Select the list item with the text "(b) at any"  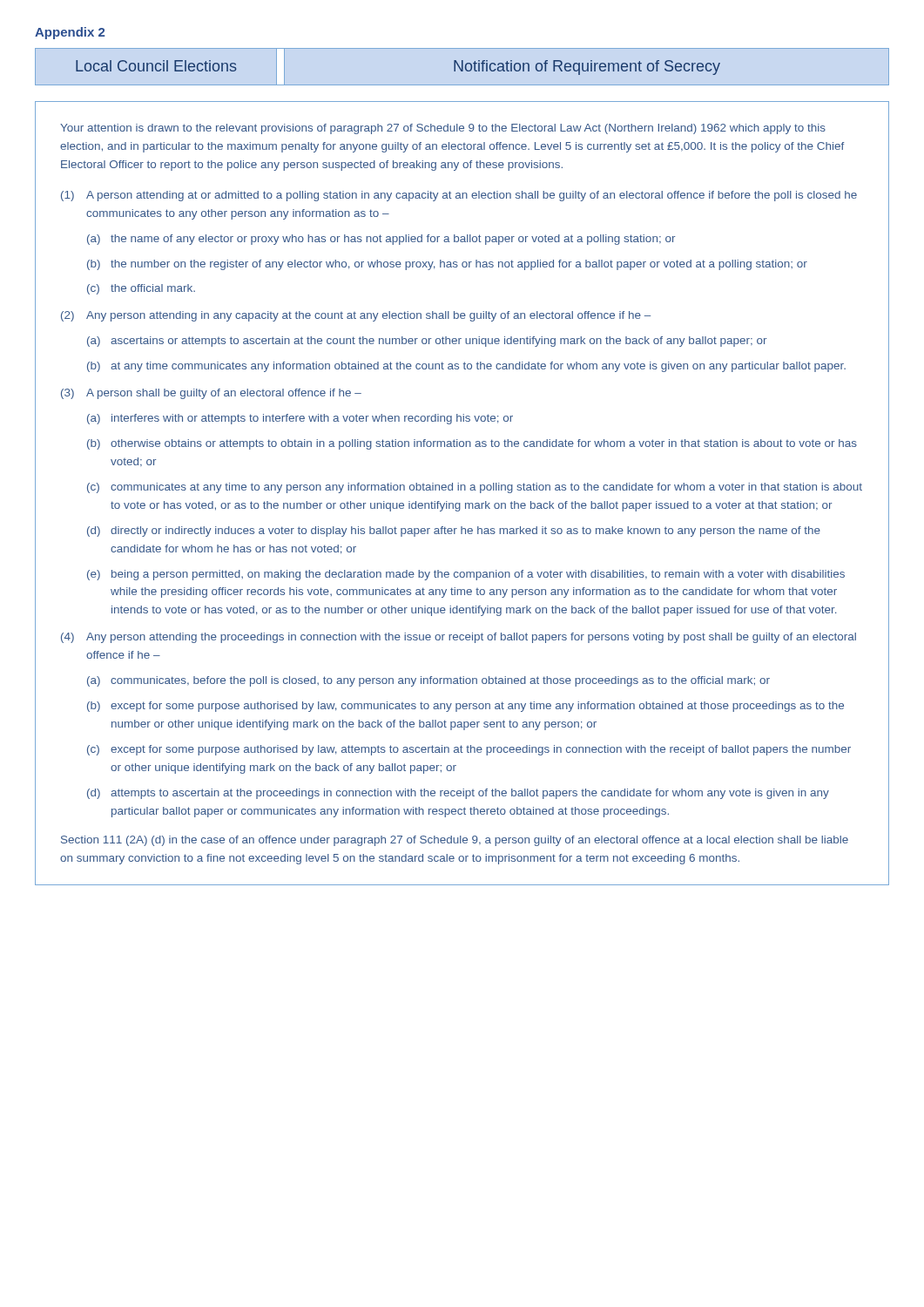(466, 367)
